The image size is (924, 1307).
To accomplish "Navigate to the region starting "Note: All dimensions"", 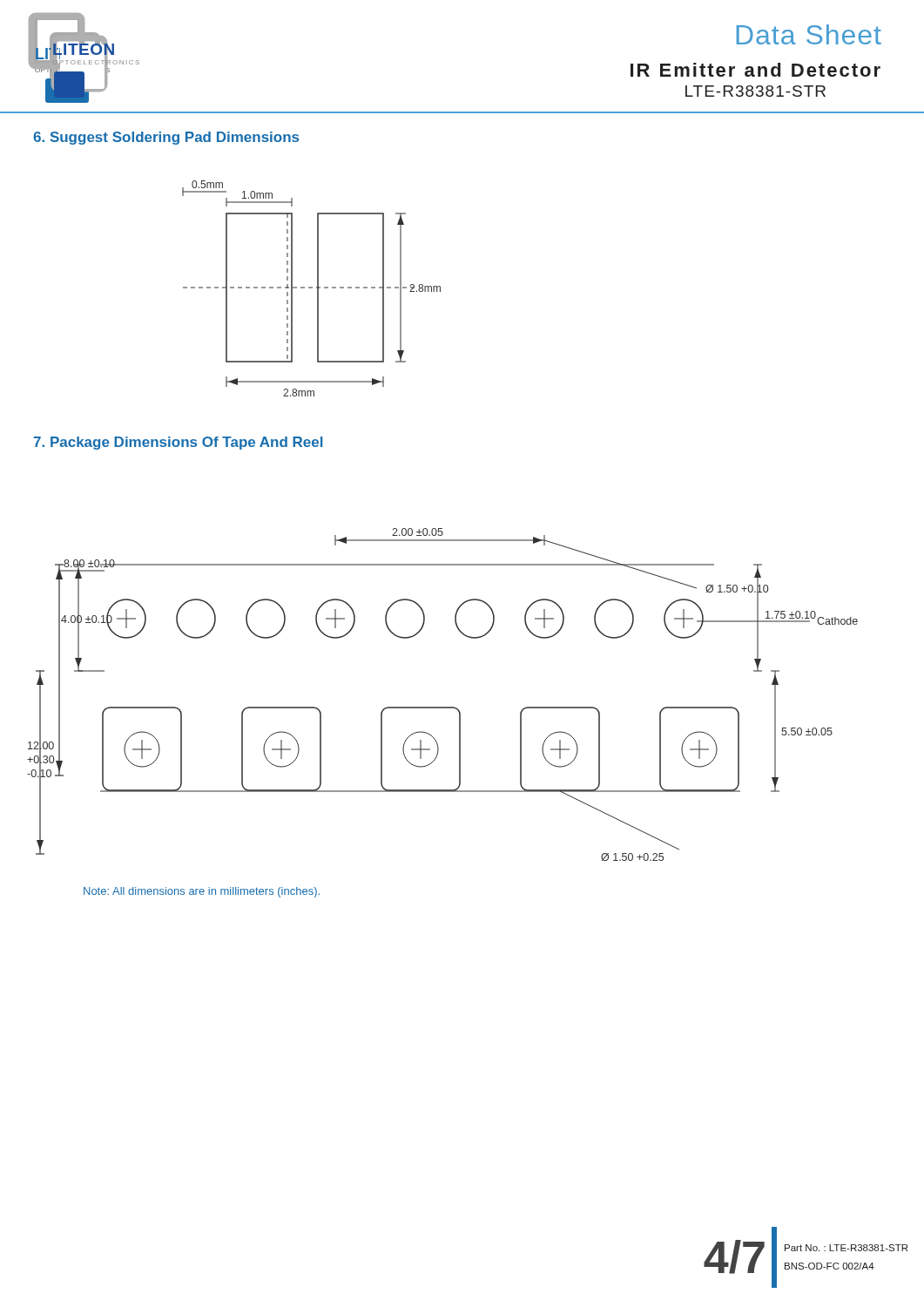I will (202, 891).
